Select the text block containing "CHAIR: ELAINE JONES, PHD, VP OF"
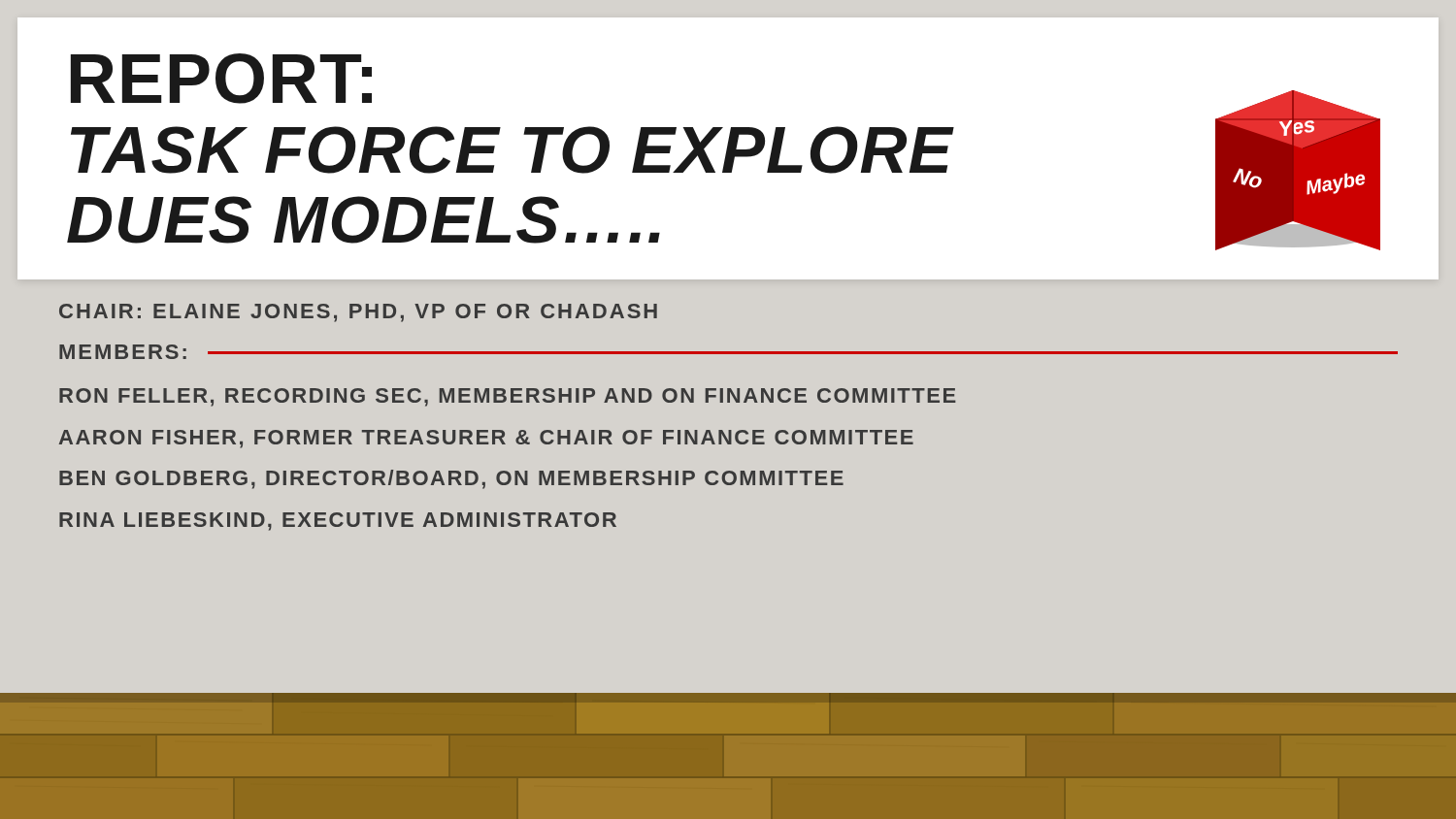 pos(359,311)
